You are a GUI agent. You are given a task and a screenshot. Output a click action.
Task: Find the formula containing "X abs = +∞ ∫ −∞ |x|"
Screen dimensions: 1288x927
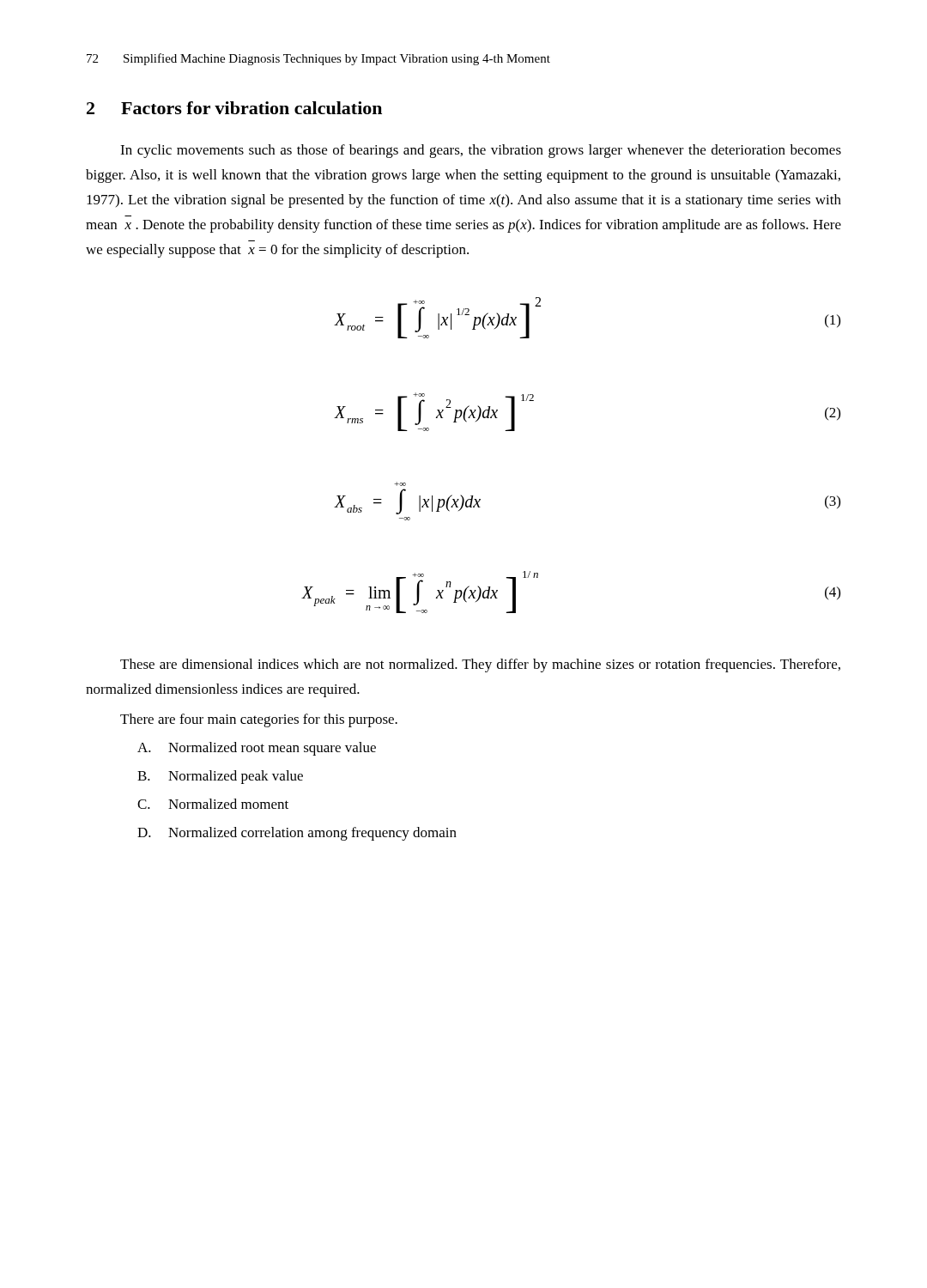click(464, 502)
